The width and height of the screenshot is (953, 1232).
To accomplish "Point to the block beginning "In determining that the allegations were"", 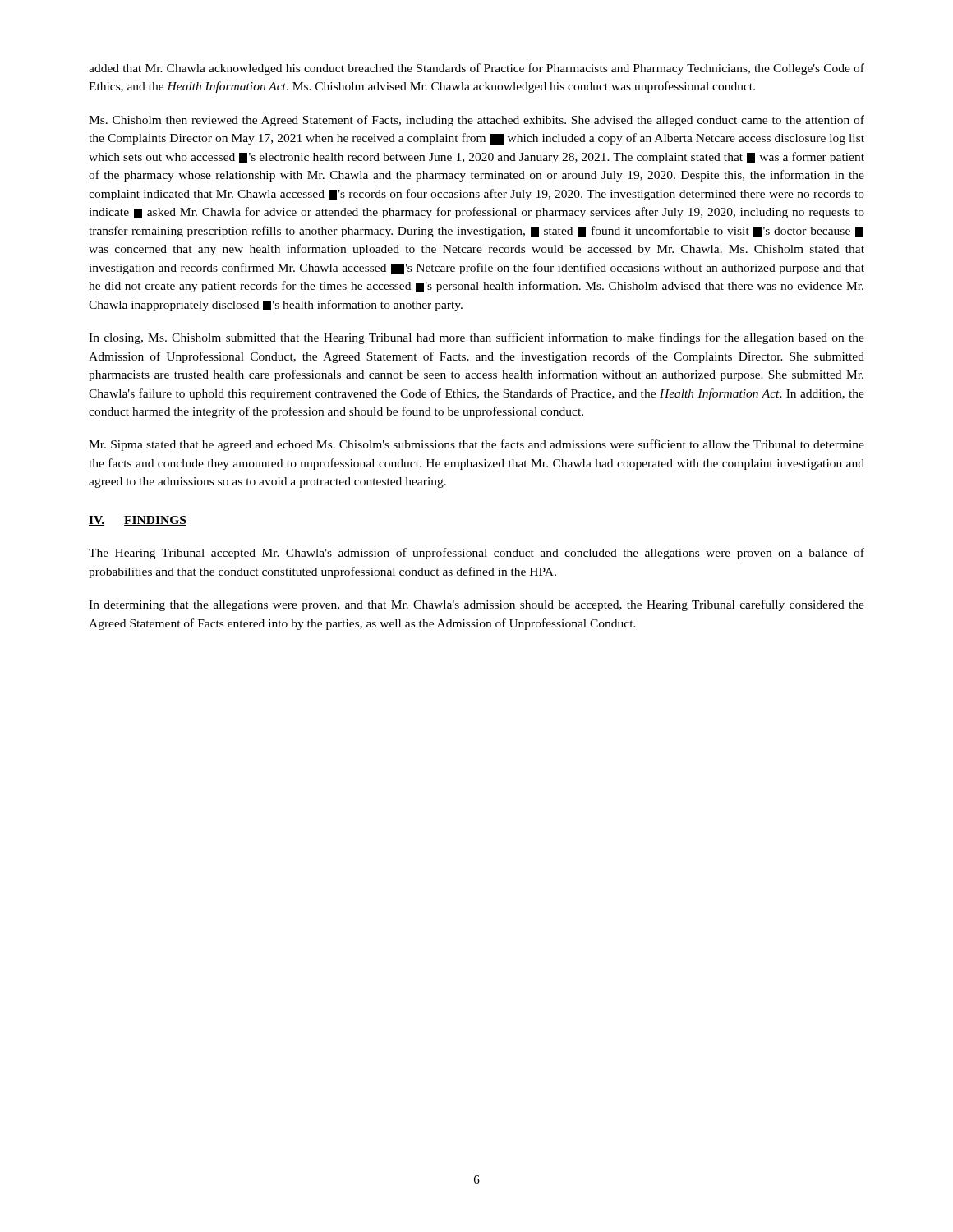I will [x=476, y=613].
